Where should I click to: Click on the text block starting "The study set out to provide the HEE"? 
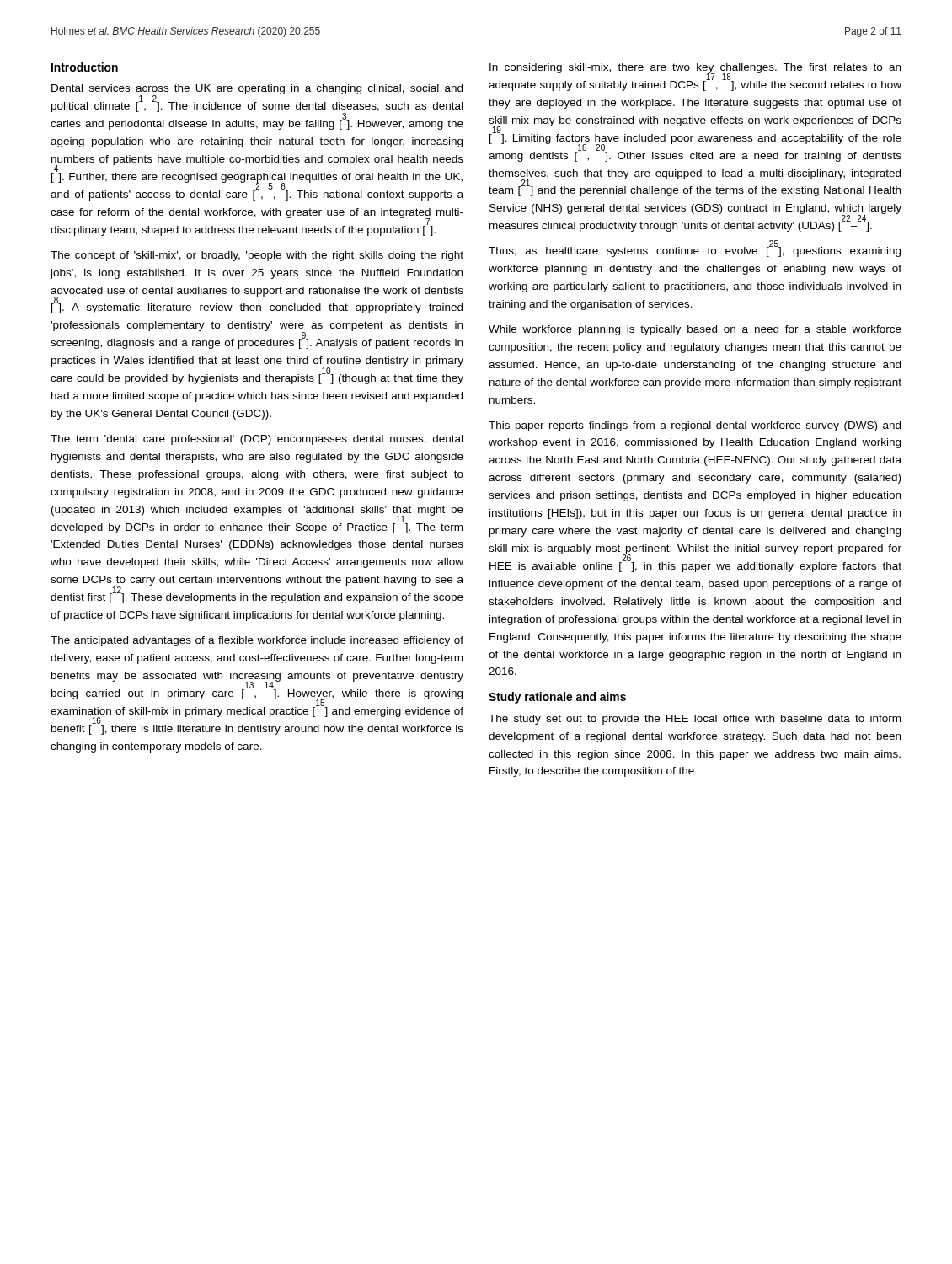[695, 745]
